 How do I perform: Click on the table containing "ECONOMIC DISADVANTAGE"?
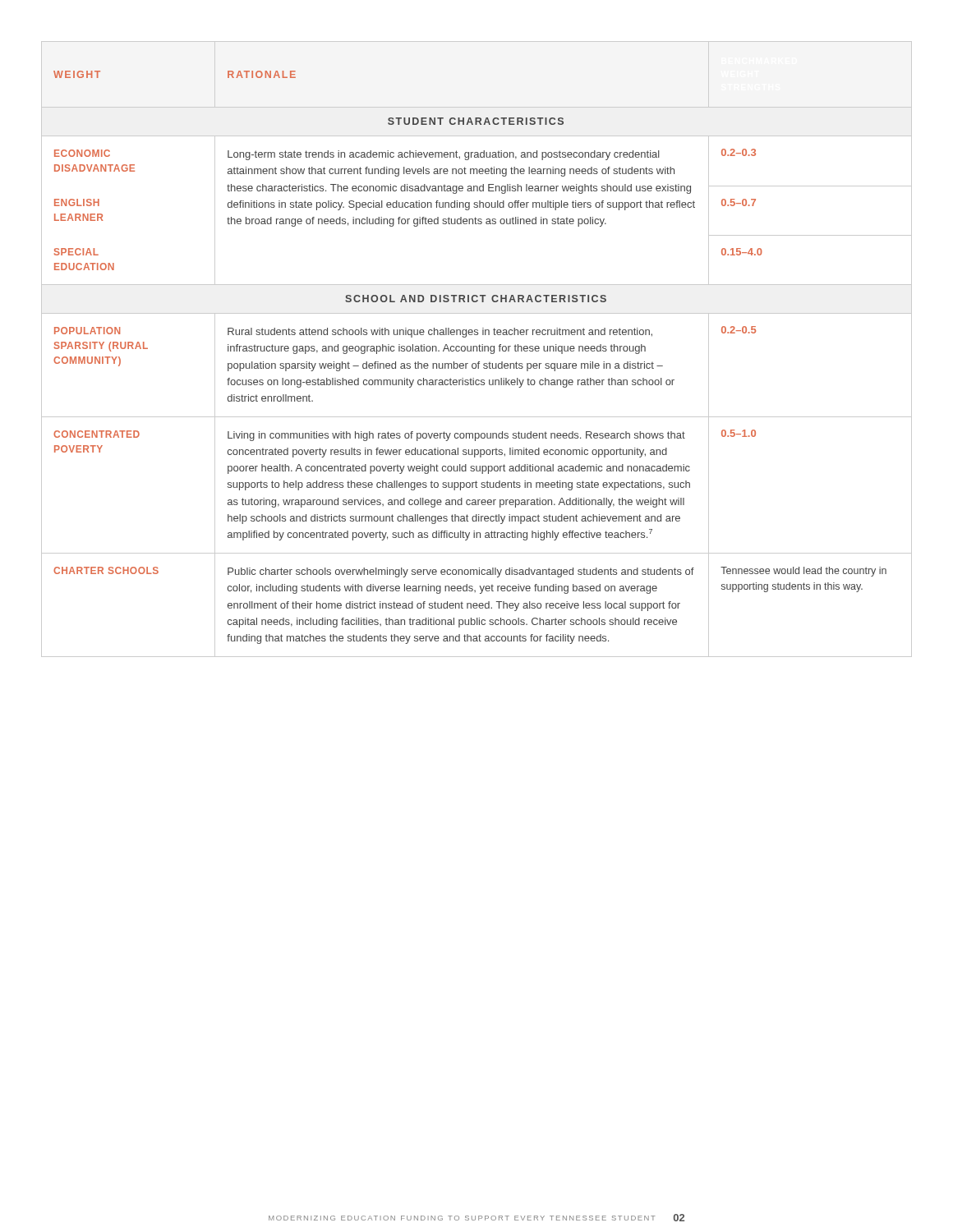[x=476, y=349]
